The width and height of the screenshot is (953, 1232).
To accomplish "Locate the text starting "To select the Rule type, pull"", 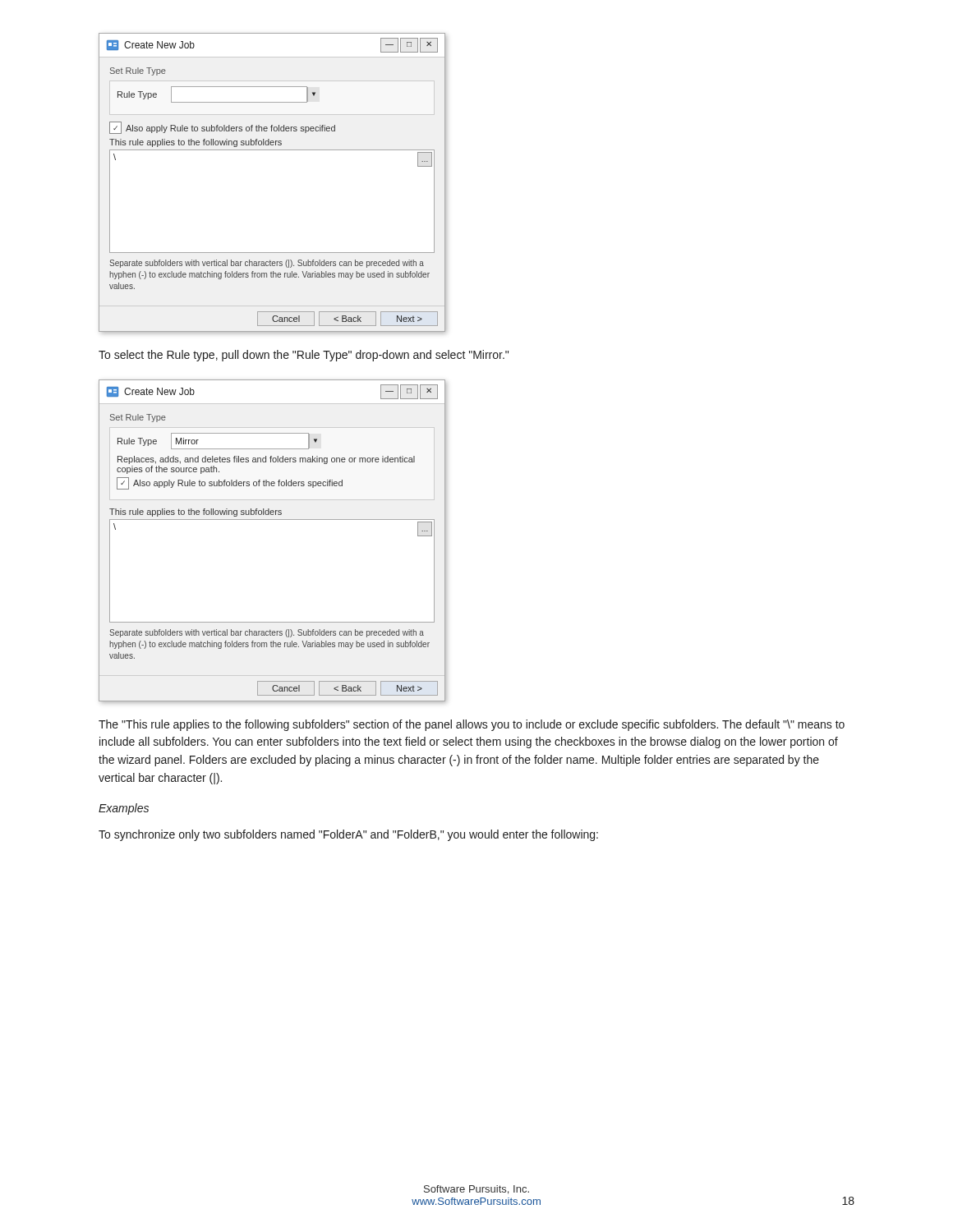I will tap(476, 355).
